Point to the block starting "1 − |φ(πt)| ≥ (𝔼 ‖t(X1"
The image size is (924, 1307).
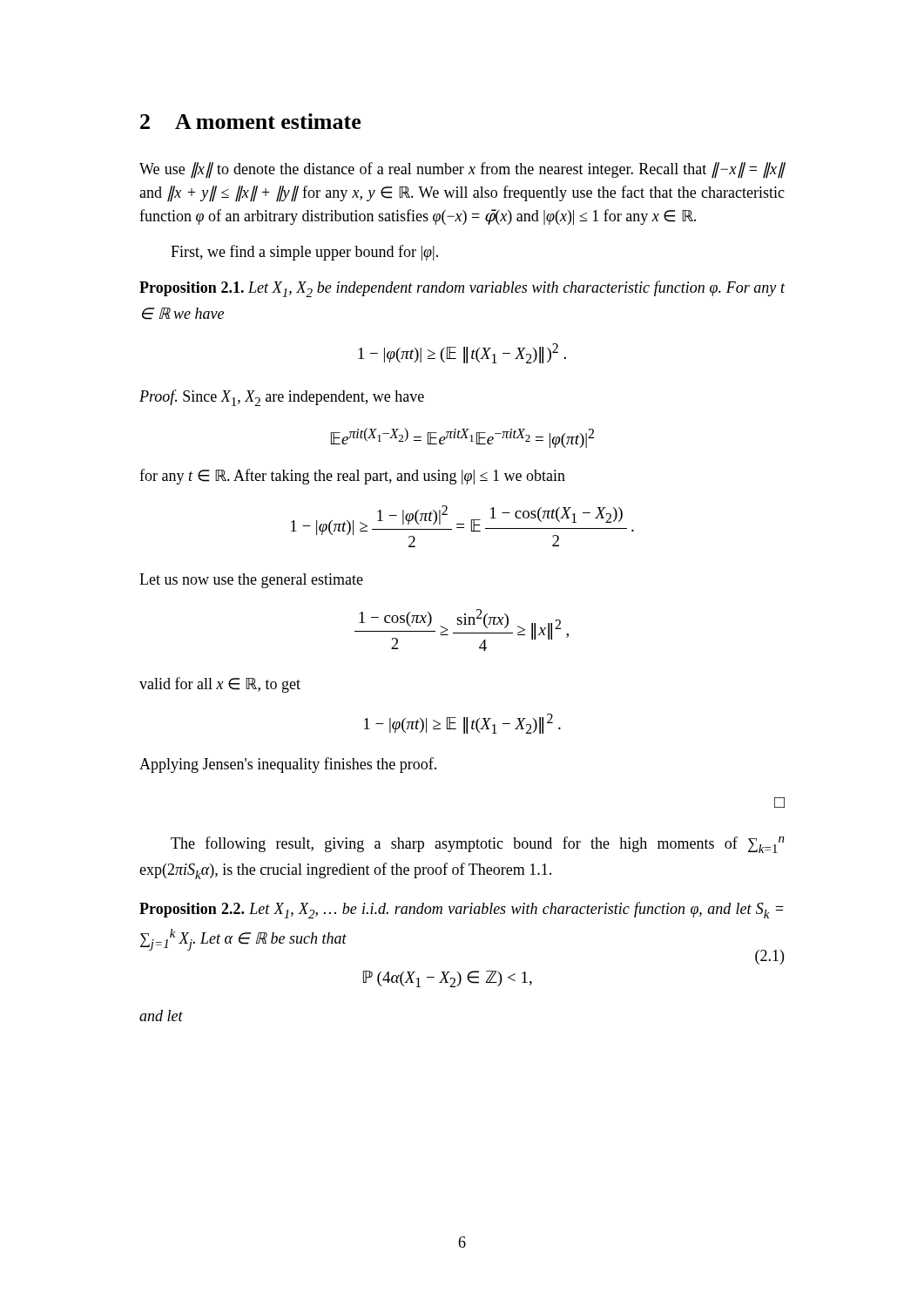pos(462,353)
